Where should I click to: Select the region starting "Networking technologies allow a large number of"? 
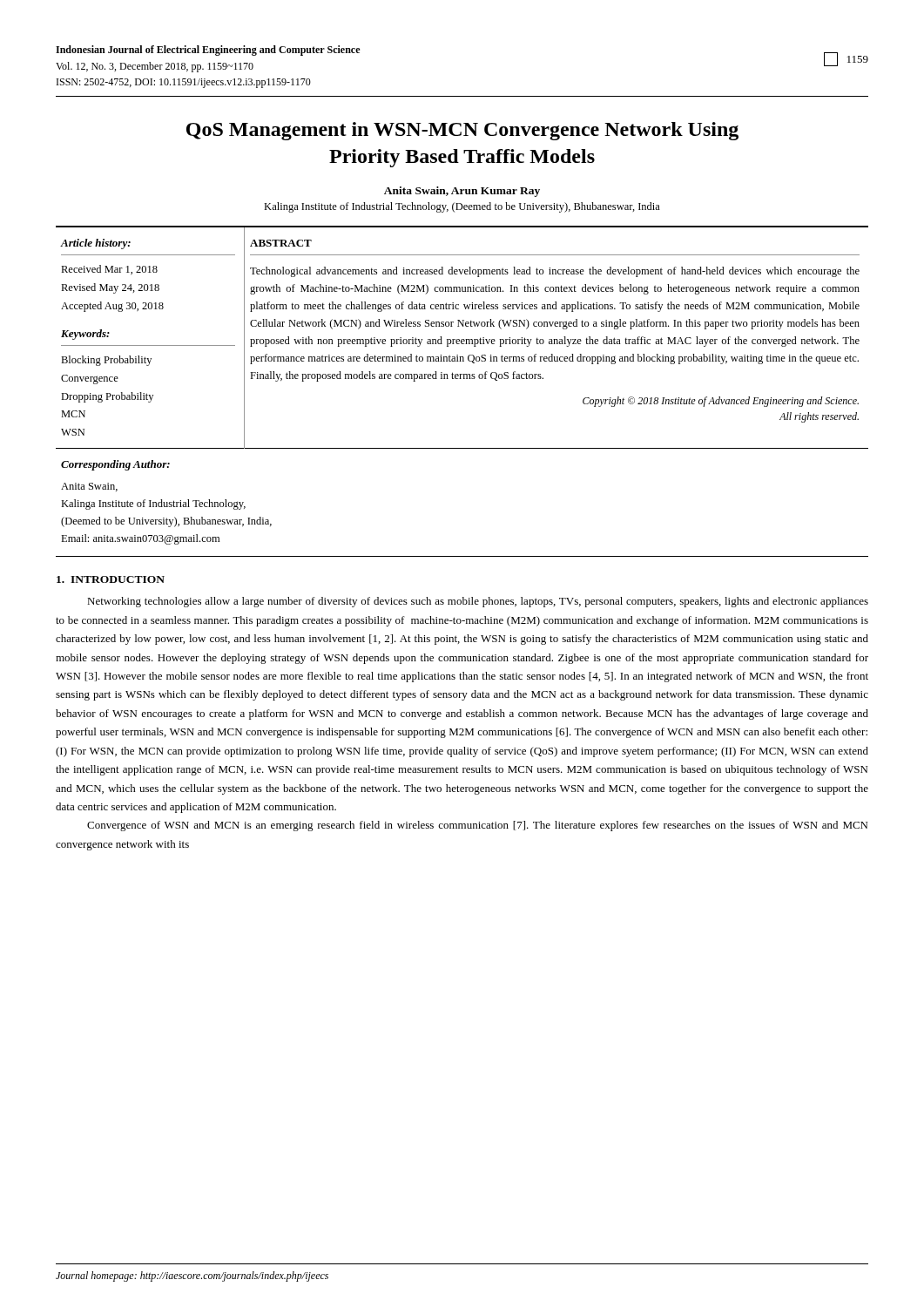(x=462, y=704)
